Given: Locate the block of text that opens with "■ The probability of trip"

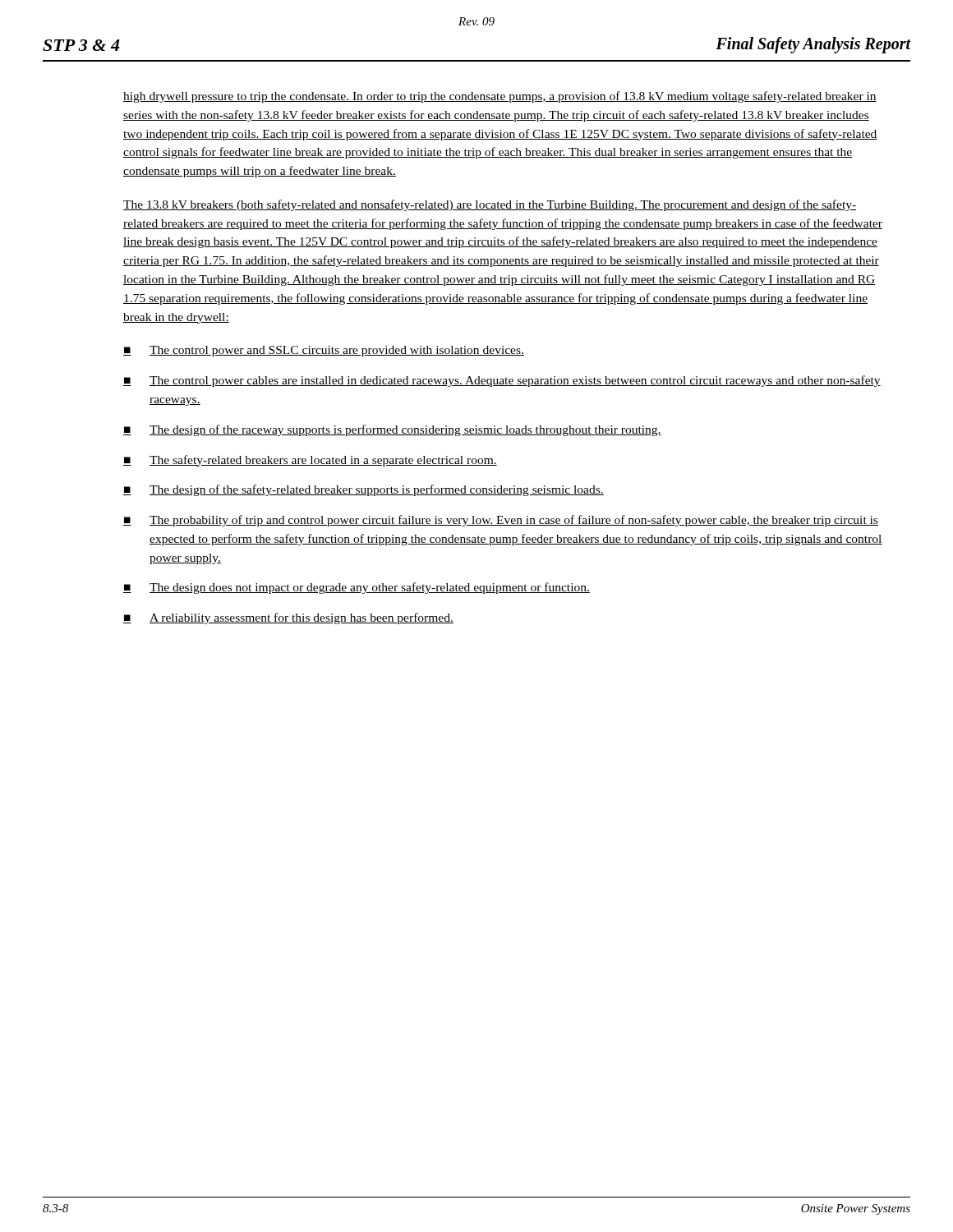Looking at the screenshot, I should pyautogui.click(x=505, y=539).
